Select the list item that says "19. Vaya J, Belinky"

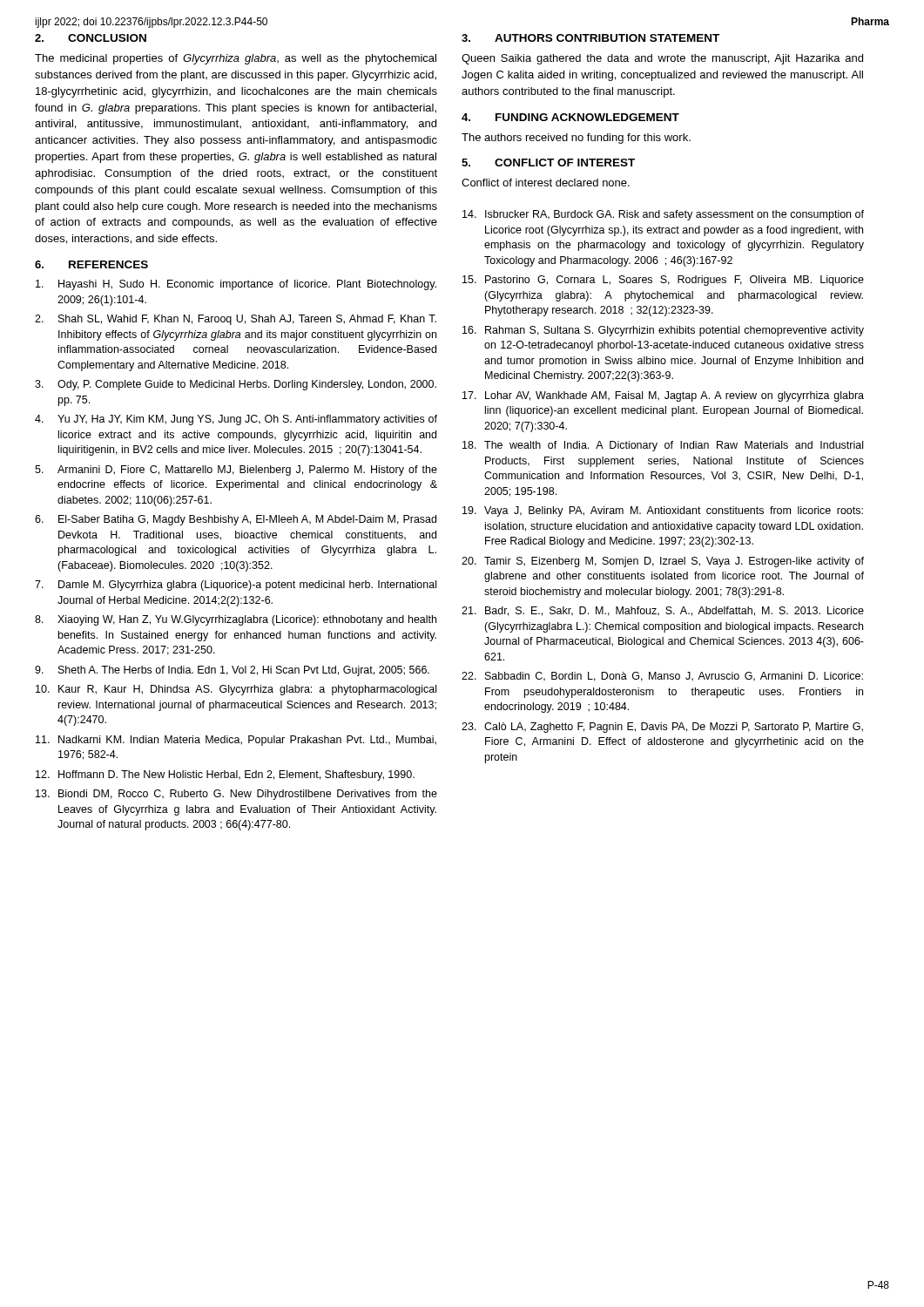coord(663,527)
